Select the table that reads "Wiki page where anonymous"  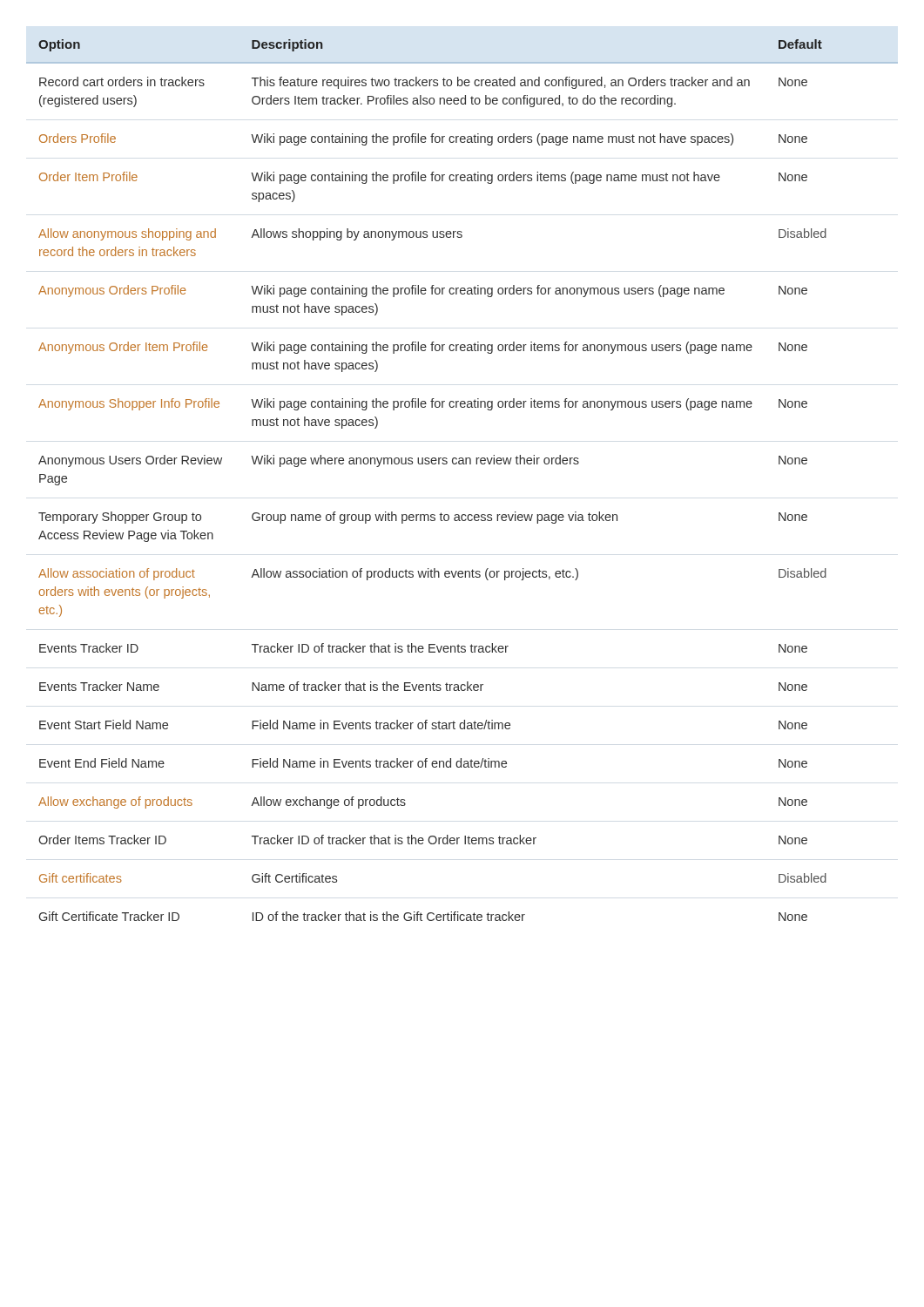pos(462,481)
